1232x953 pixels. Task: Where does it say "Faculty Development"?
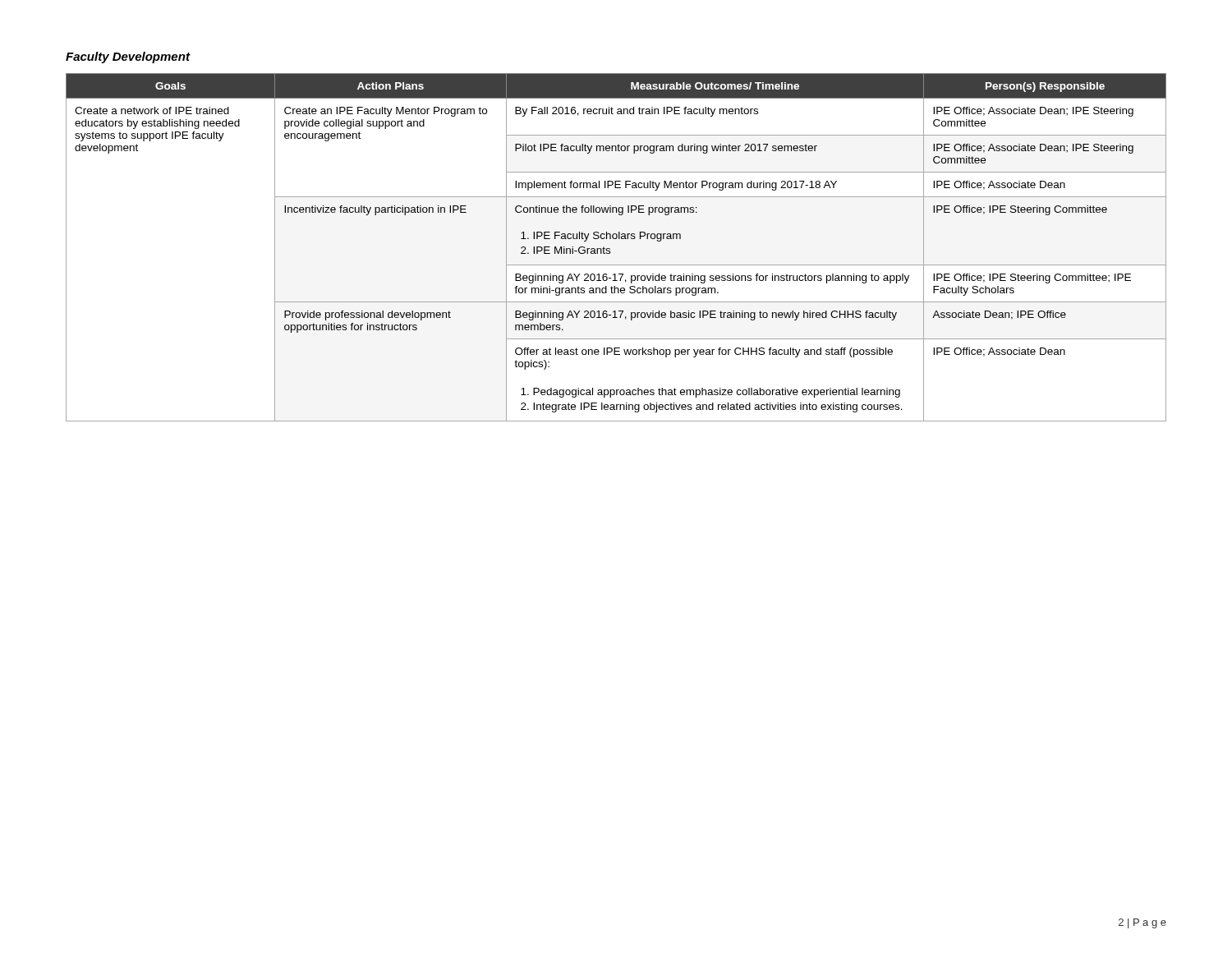(128, 56)
